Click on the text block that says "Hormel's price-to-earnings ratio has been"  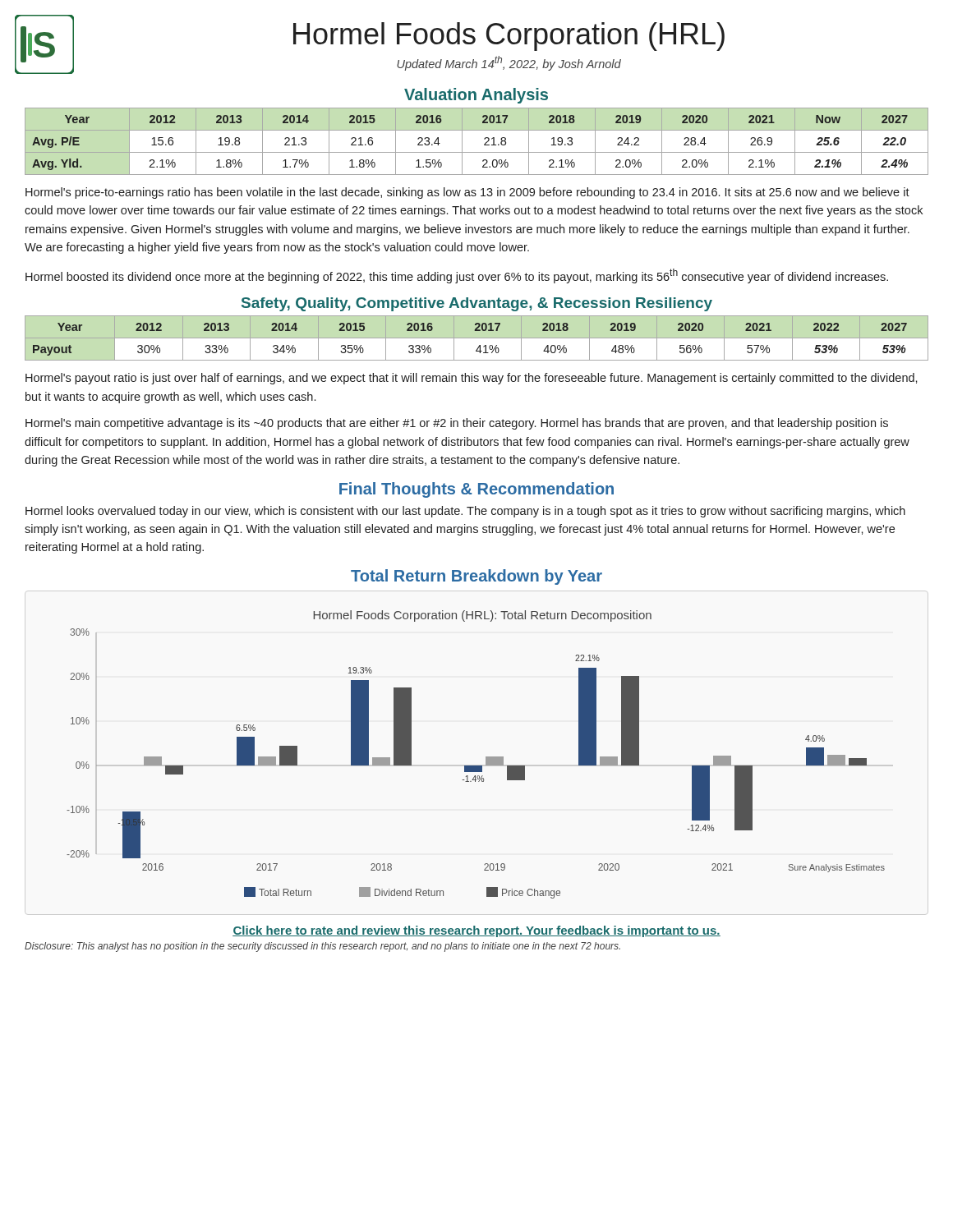476,220
